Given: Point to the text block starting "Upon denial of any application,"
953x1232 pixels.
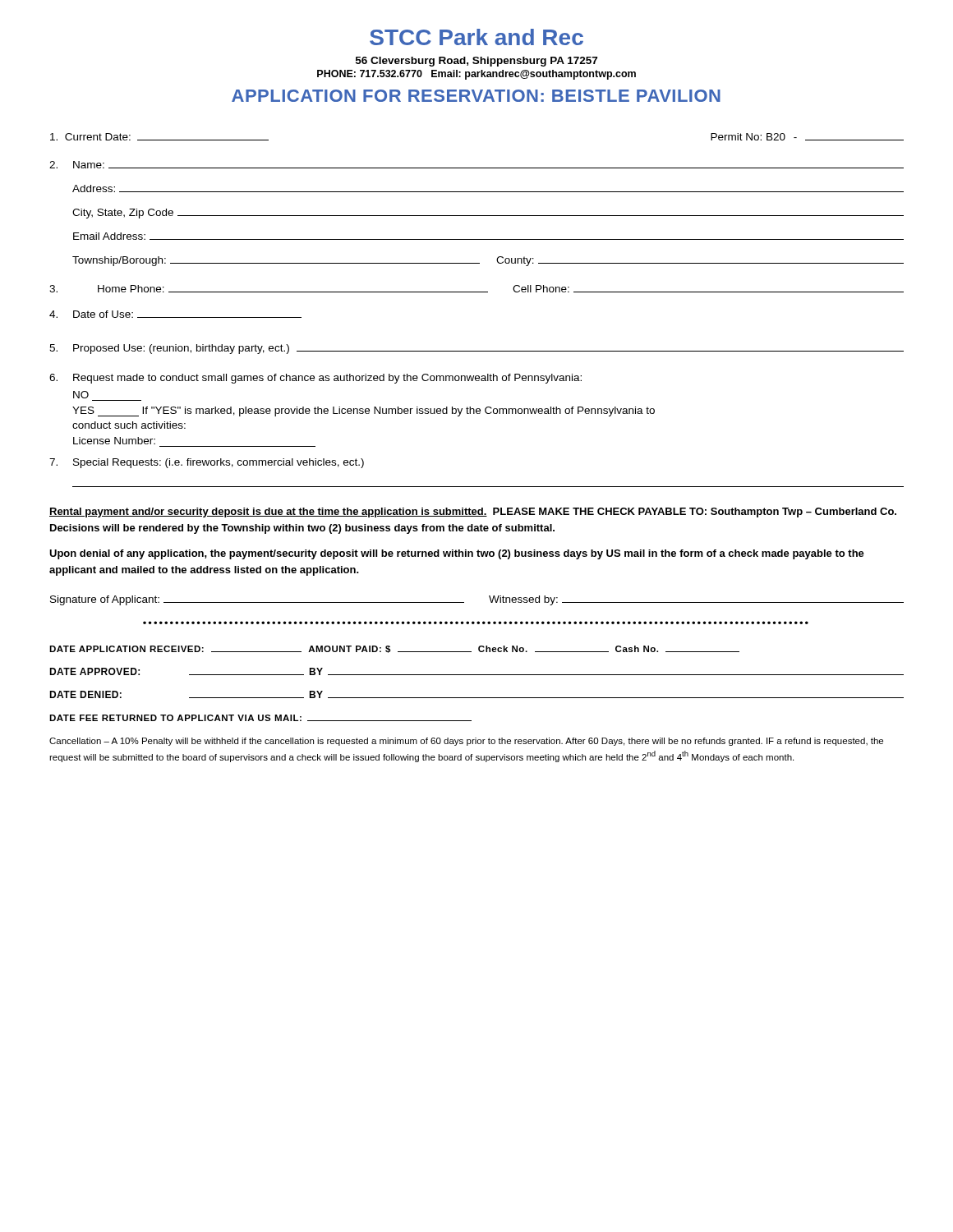Looking at the screenshot, I should 457,561.
